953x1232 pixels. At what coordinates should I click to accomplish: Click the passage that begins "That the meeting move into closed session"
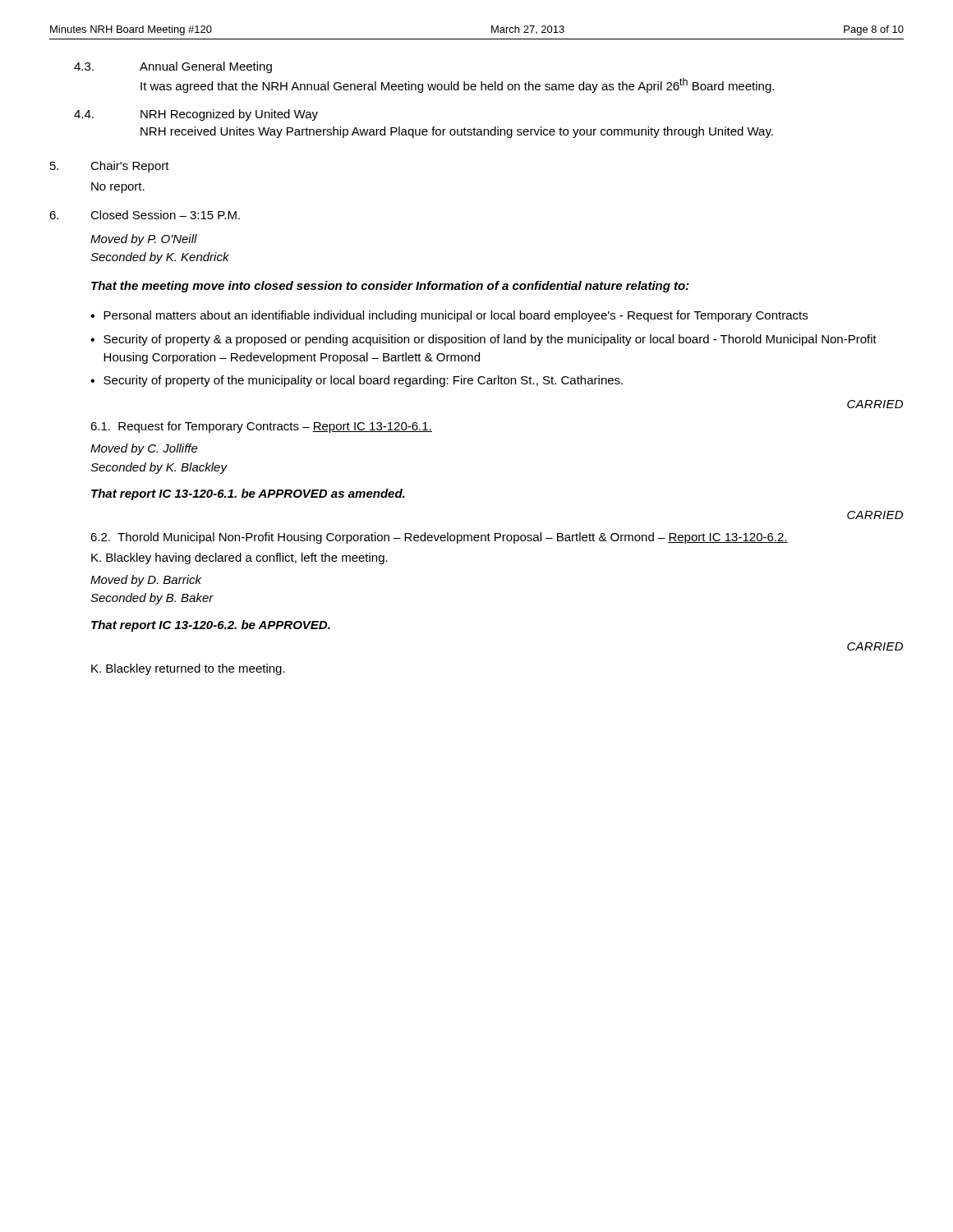point(390,285)
